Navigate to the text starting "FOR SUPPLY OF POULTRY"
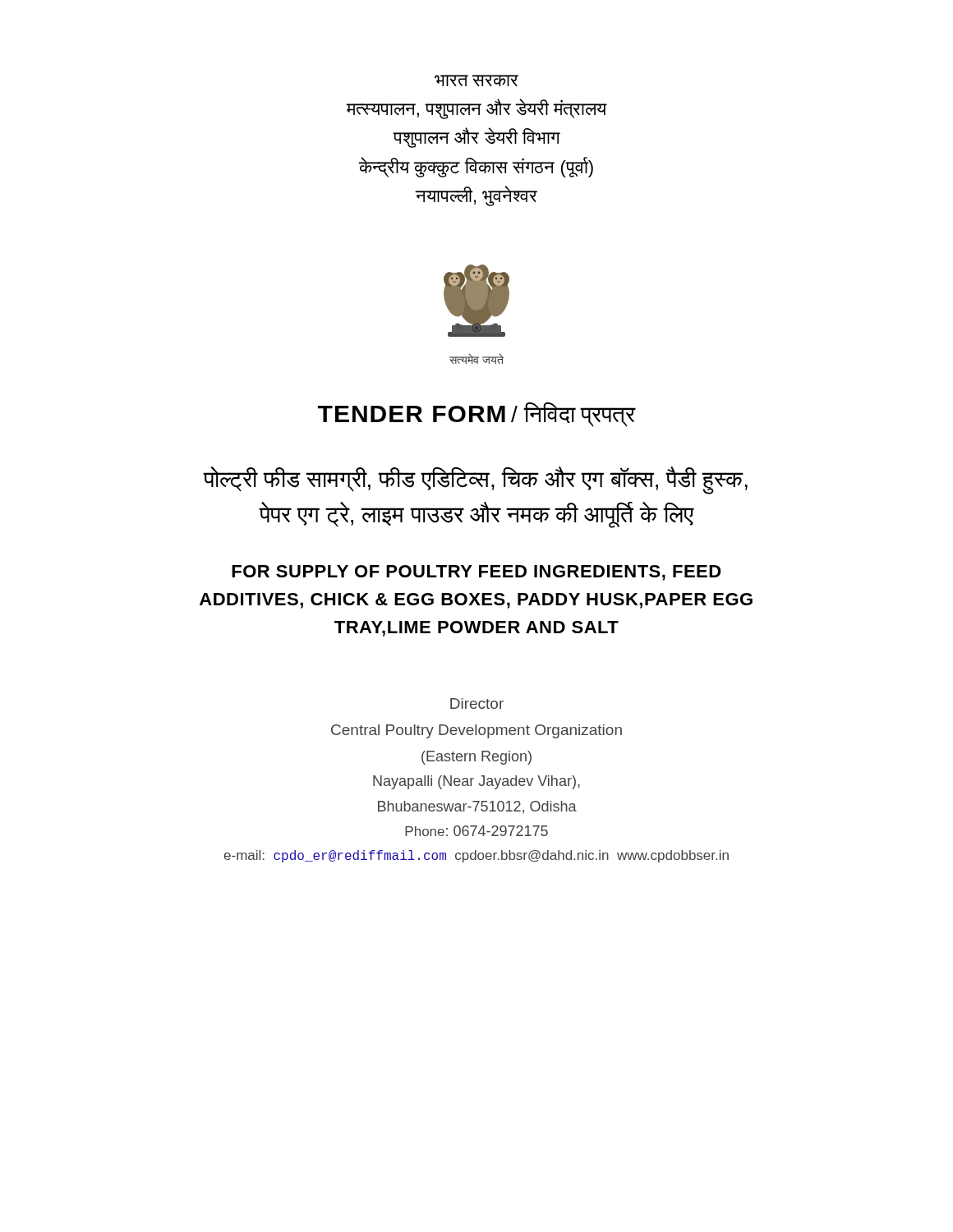 coord(476,599)
